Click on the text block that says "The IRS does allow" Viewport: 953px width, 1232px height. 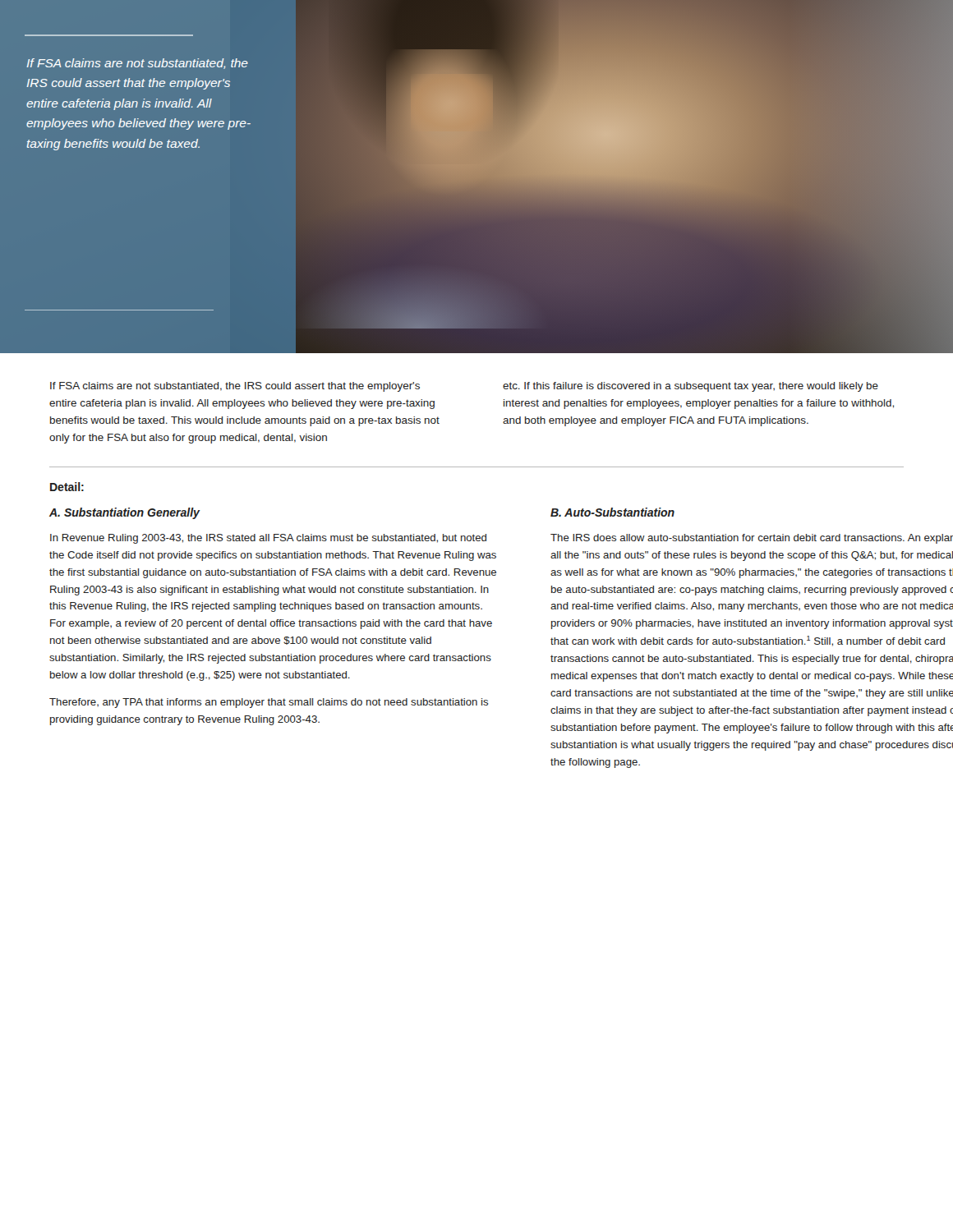pyautogui.click(x=752, y=649)
